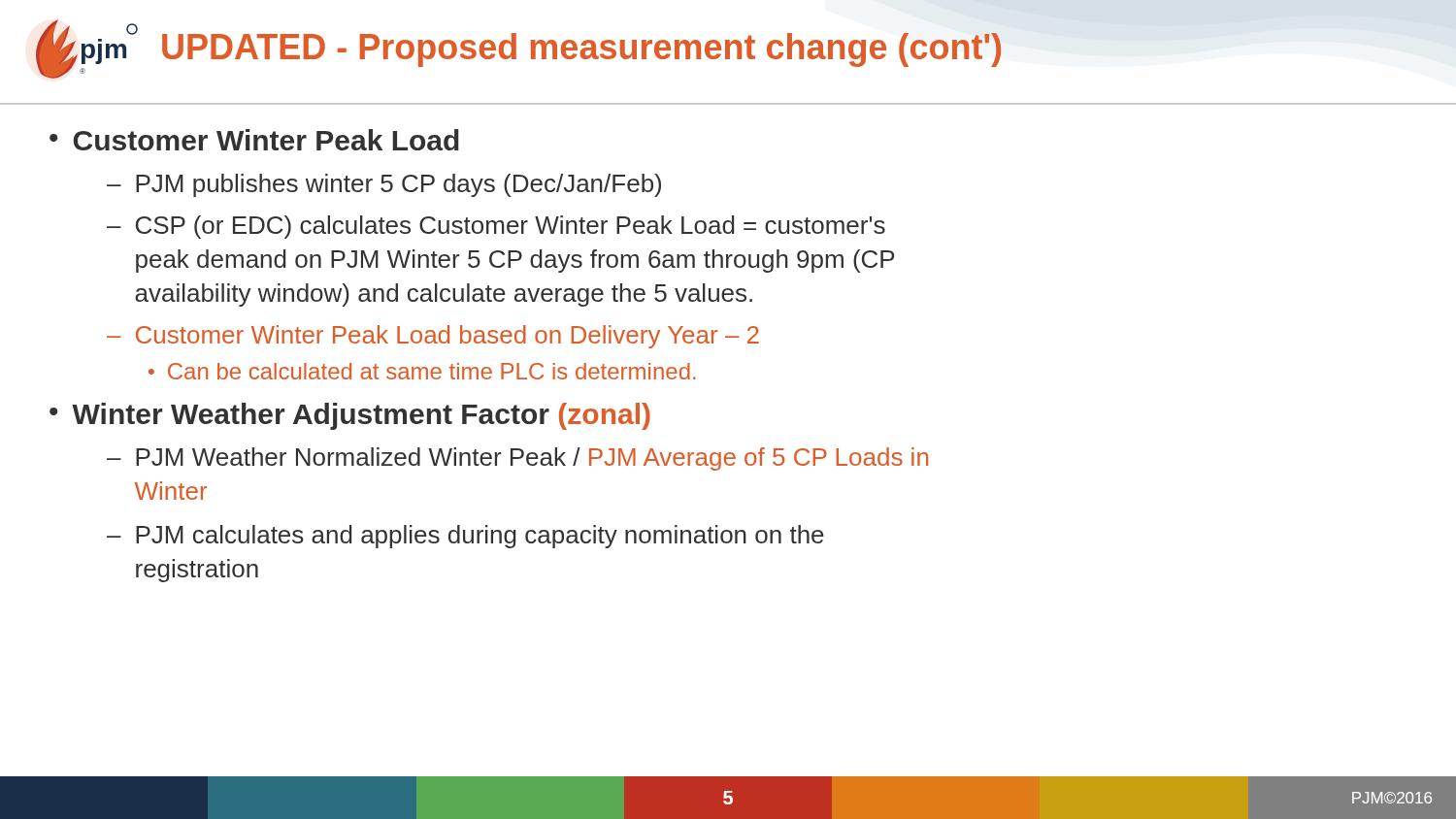Viewport: 1456px width, 819px height.
Task: Locate the element starting "– Customer Winter Peak Load based"
Action: coord(433,335)
